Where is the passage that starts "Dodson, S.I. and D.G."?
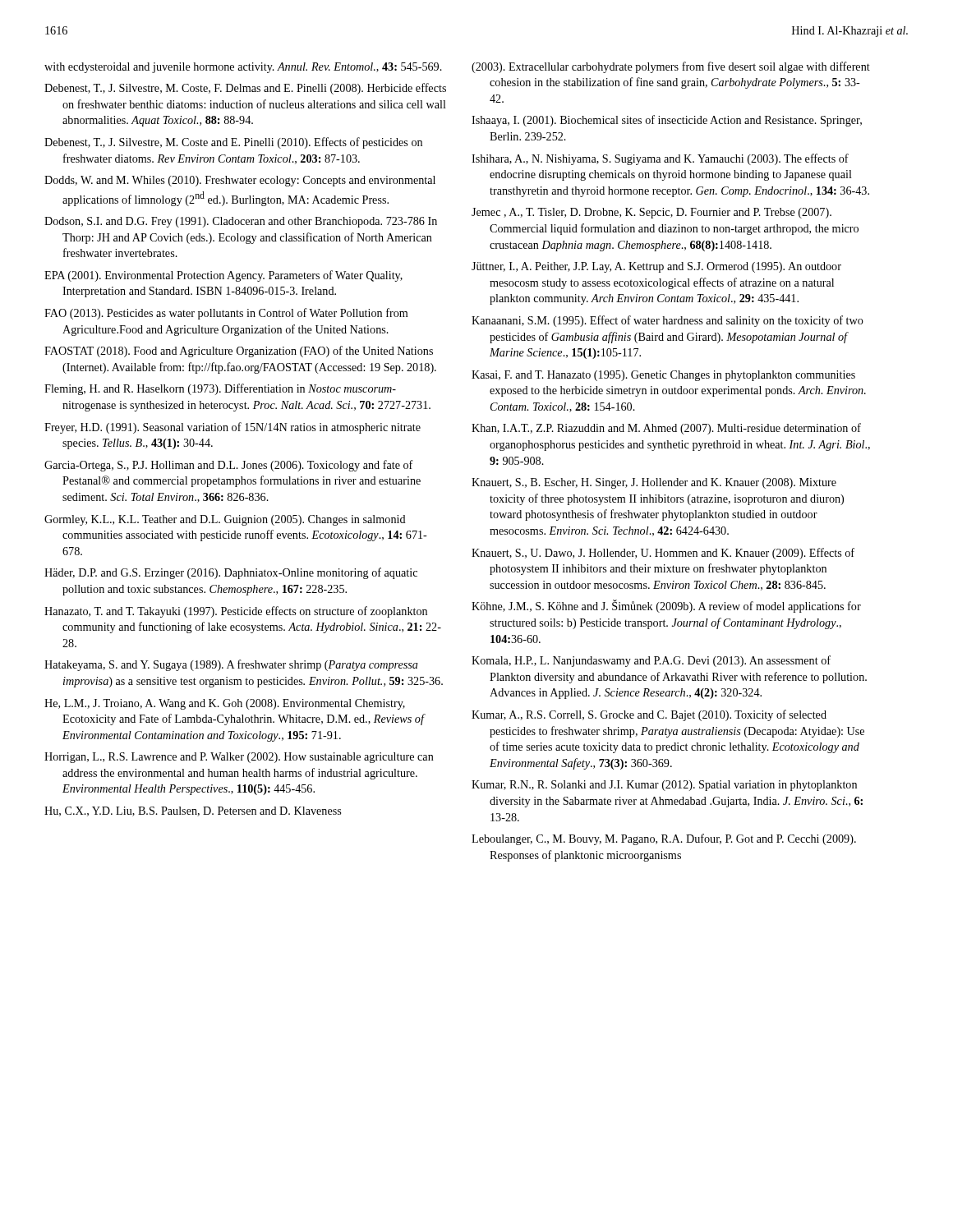 pos(241,237)
